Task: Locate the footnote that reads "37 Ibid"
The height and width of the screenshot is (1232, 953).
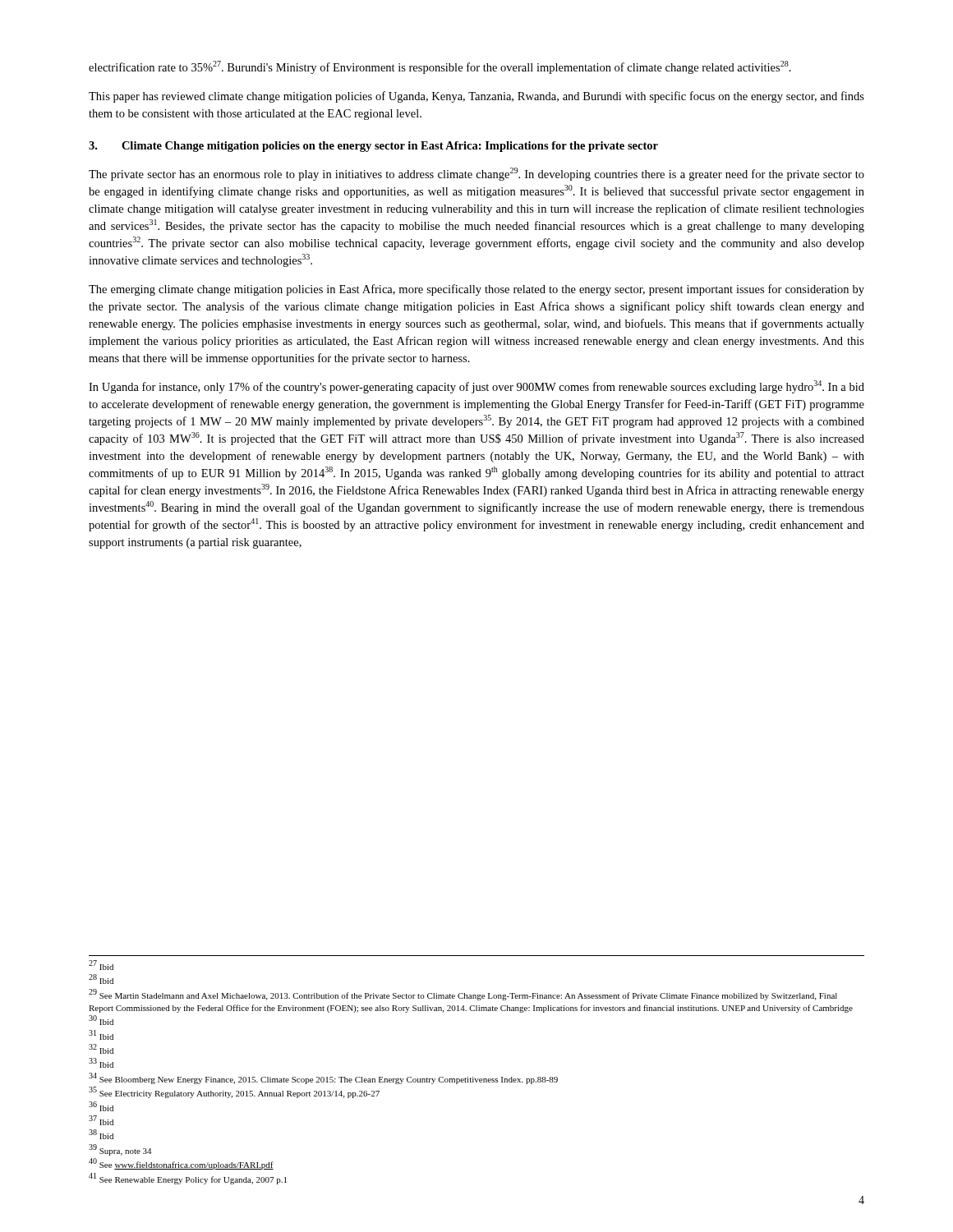Action: pos(101,1122)
